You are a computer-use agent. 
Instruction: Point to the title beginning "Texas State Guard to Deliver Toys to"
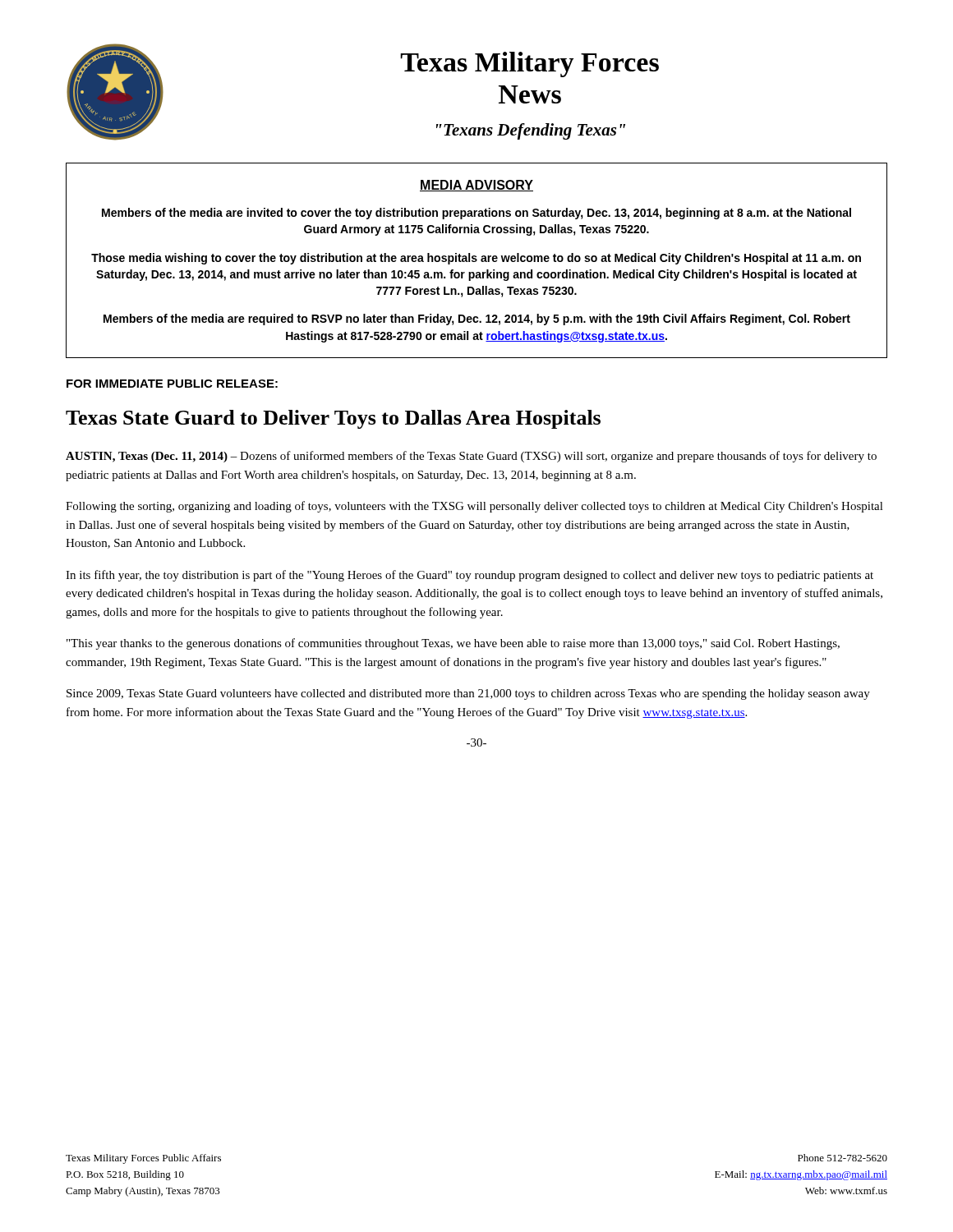click(333, 418)
